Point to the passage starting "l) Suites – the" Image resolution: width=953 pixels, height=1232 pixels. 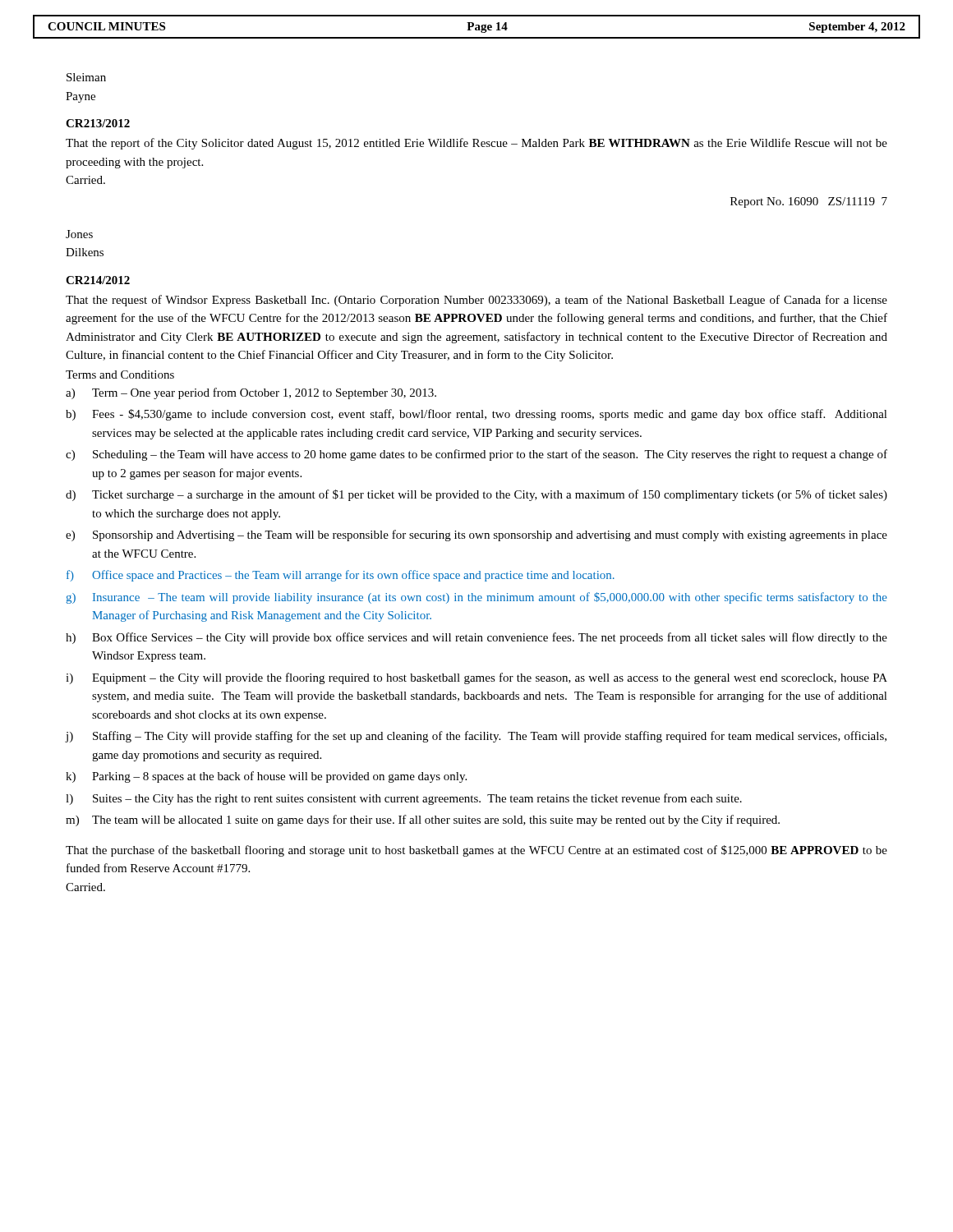[476, 798]
